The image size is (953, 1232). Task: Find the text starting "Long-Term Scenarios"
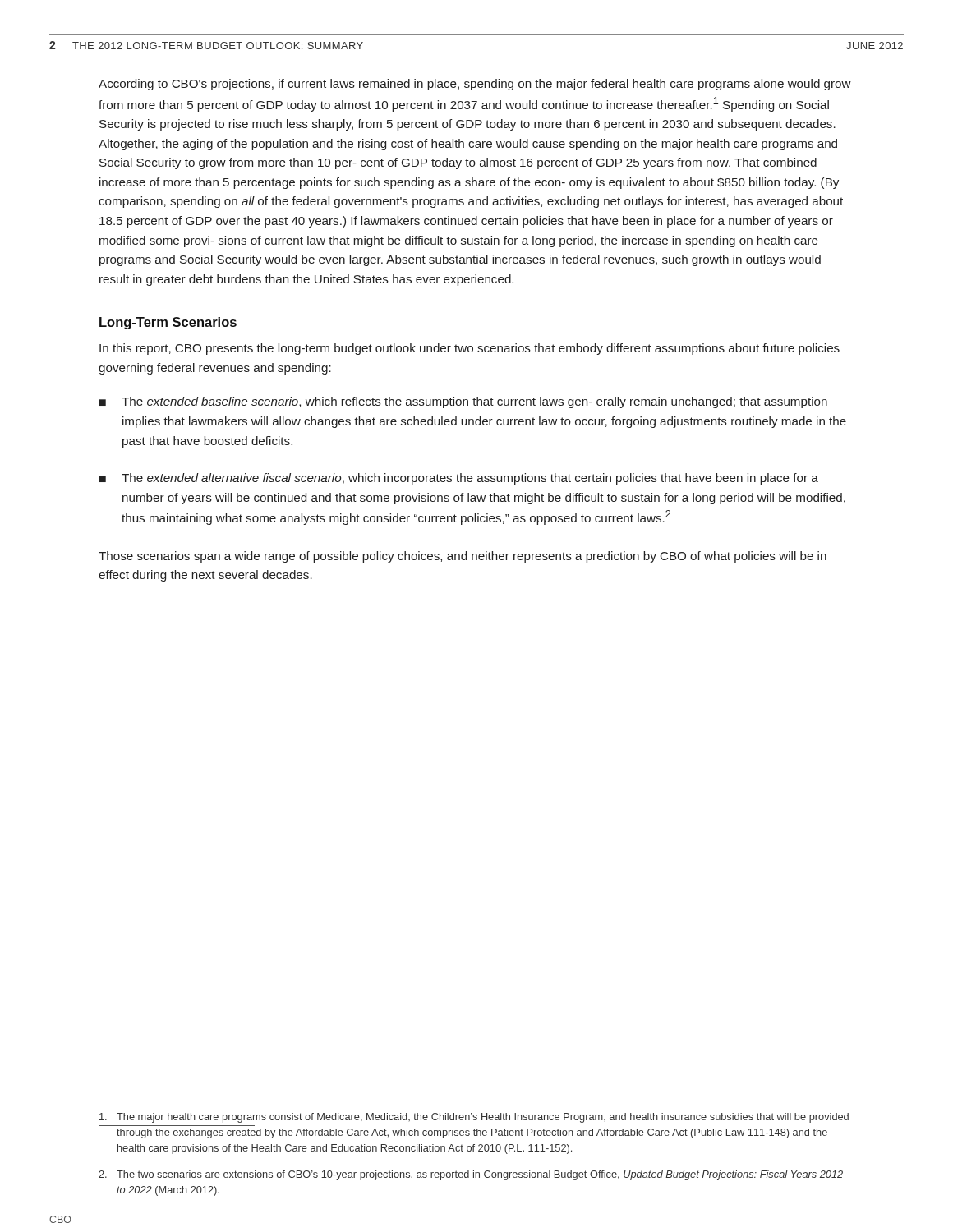[168, 322]
